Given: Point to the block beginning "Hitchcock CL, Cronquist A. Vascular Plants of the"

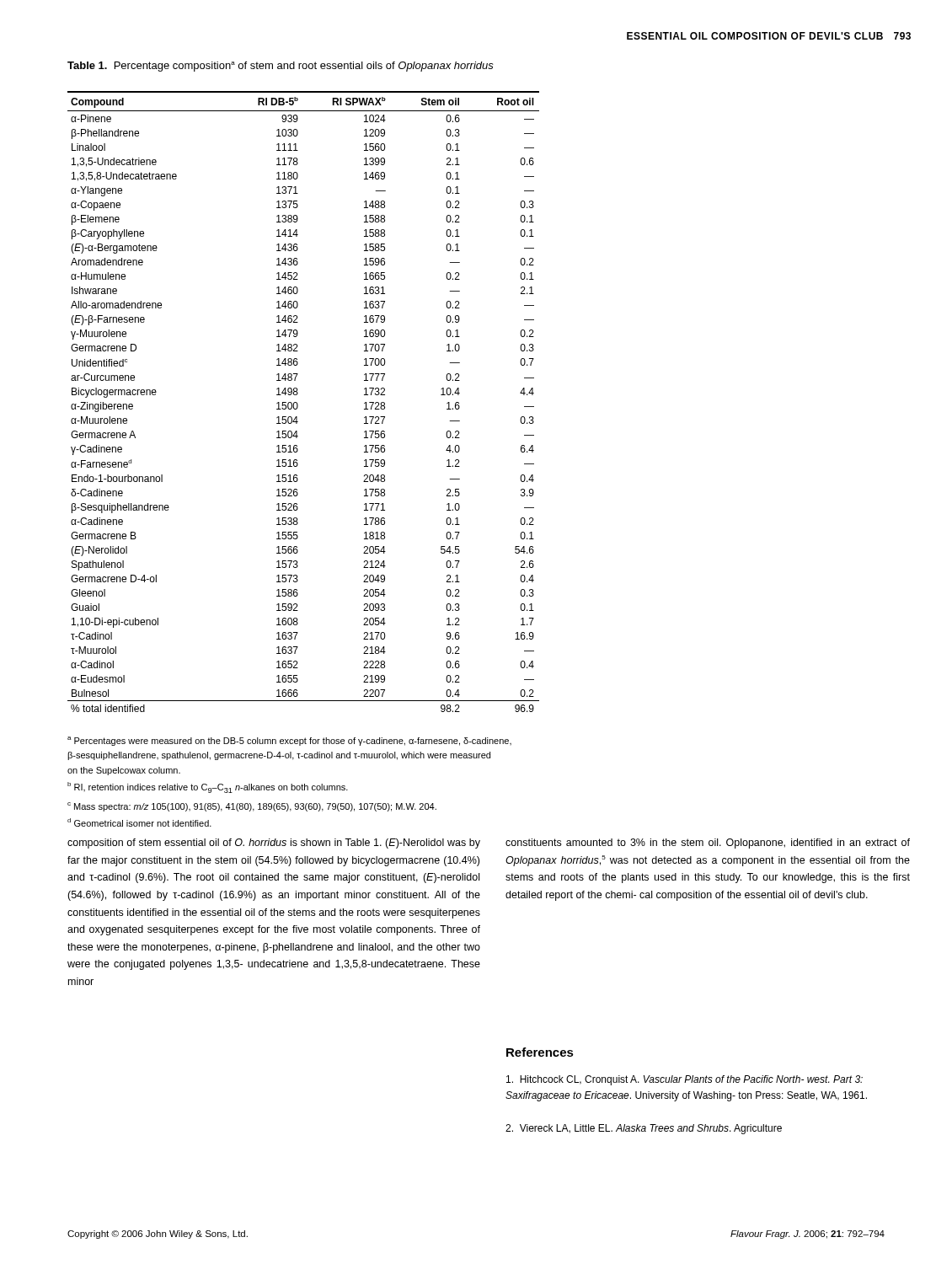Looking at the screenshot, I should point(687,1088).
